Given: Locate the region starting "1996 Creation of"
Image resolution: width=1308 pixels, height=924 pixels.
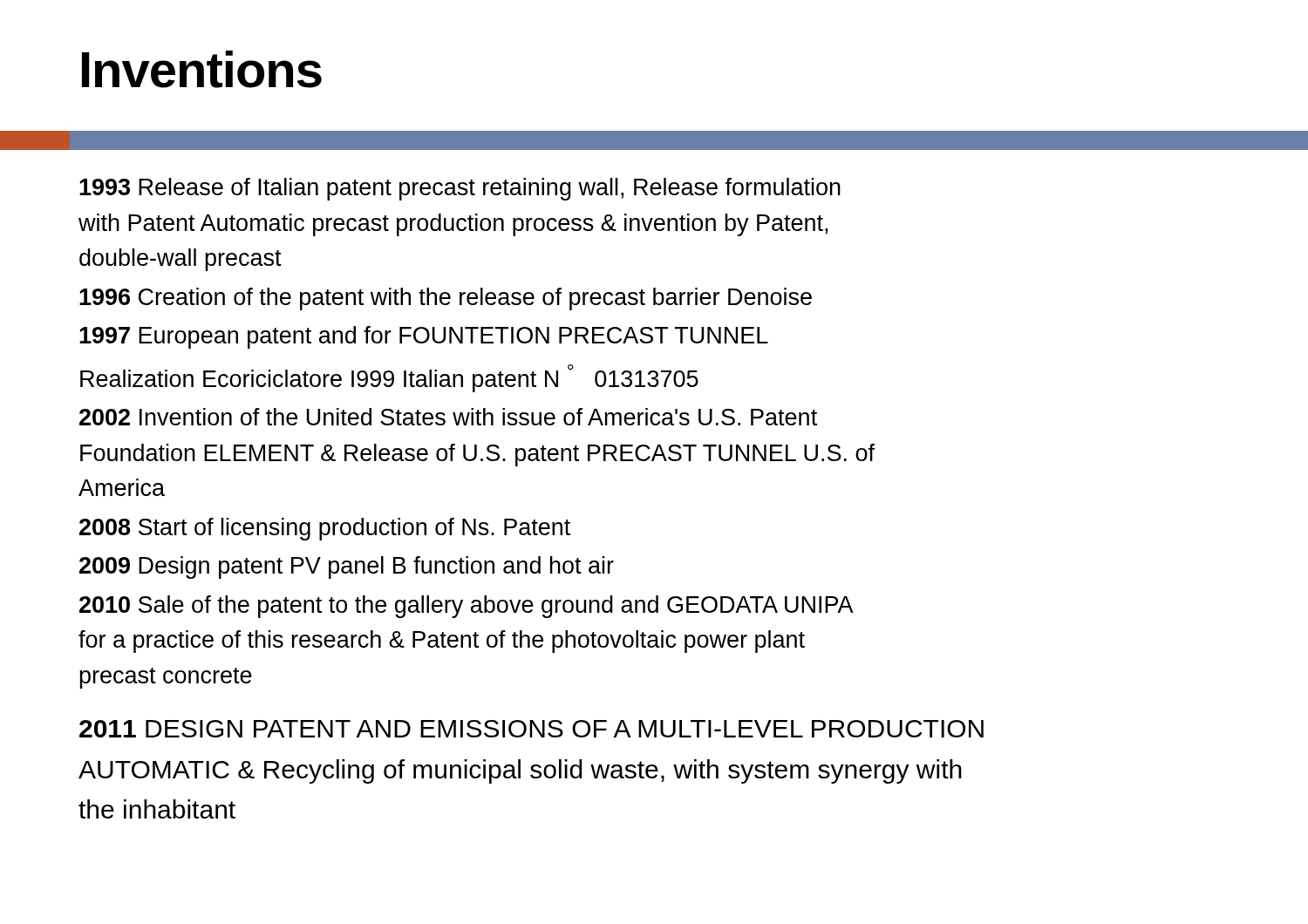Looking at the screenshot, I should (446, 297).
